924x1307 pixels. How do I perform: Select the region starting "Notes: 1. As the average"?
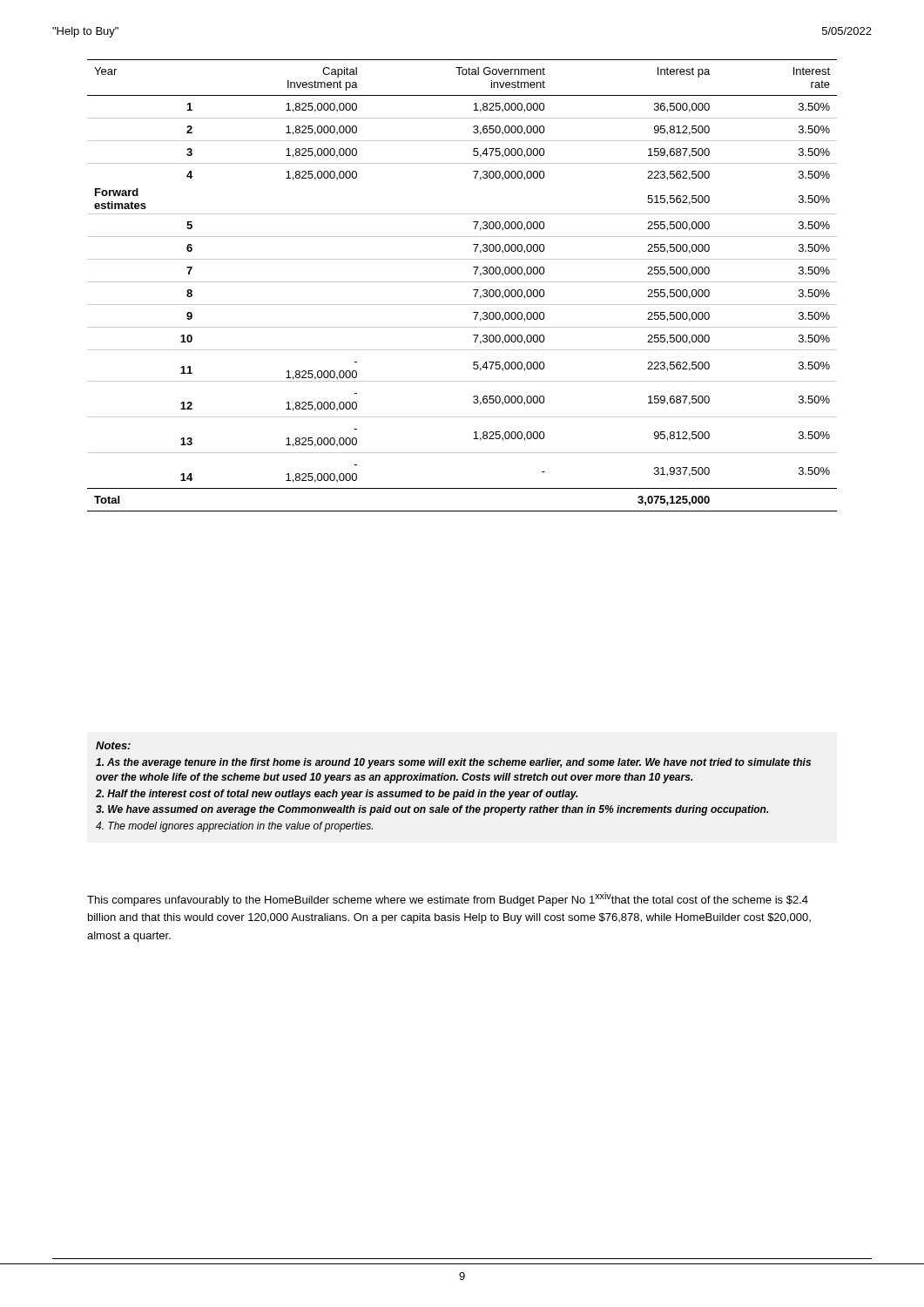[462, 786]
